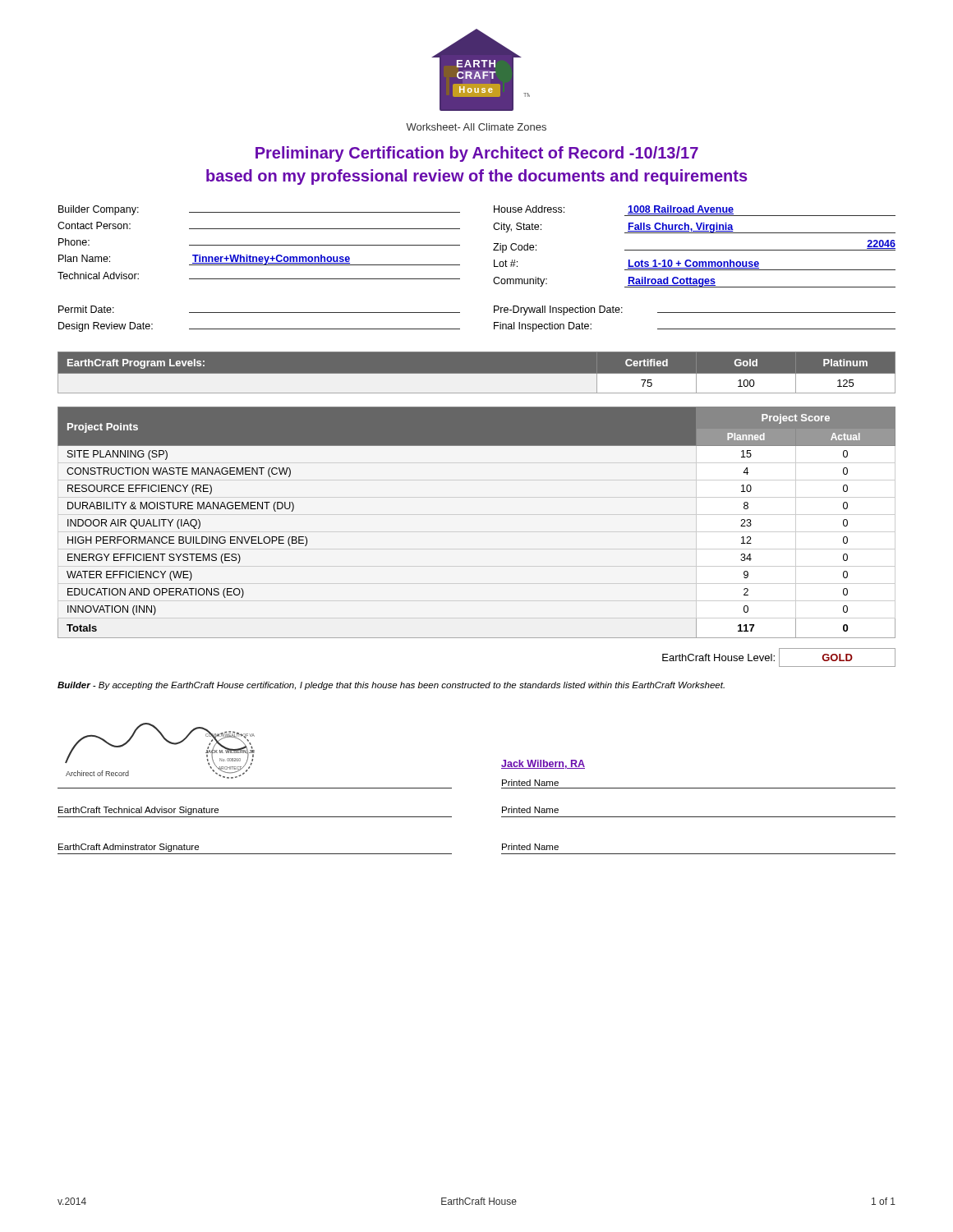Locate the text that reads "EarthCraft Technical Advisor Signature Printed Name"
Viewport: 953px width, 1232px height.
pyautogui.click(x=138, y=810)
